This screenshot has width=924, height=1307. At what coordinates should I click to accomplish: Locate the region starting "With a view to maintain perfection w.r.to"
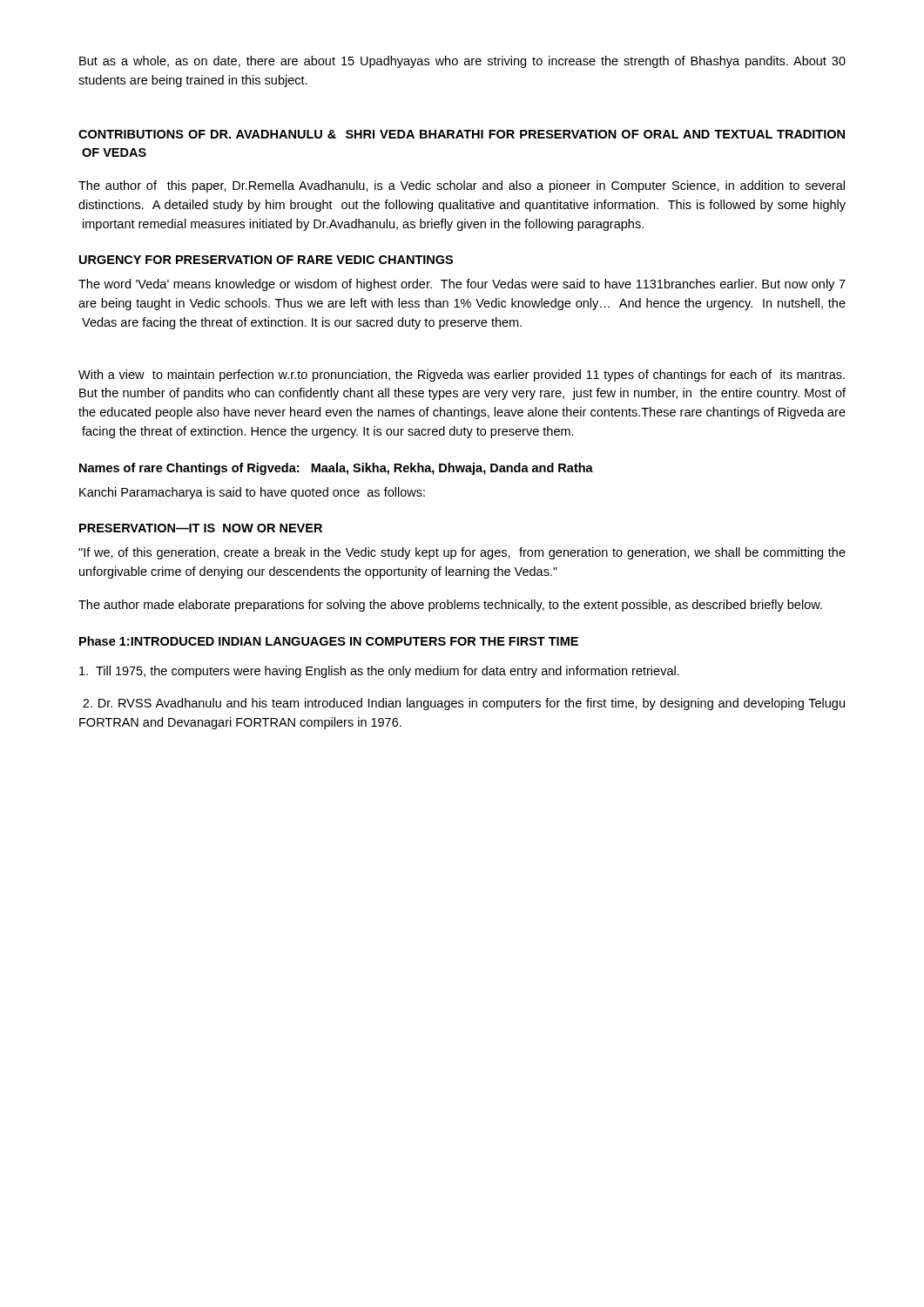click(462, 403)
